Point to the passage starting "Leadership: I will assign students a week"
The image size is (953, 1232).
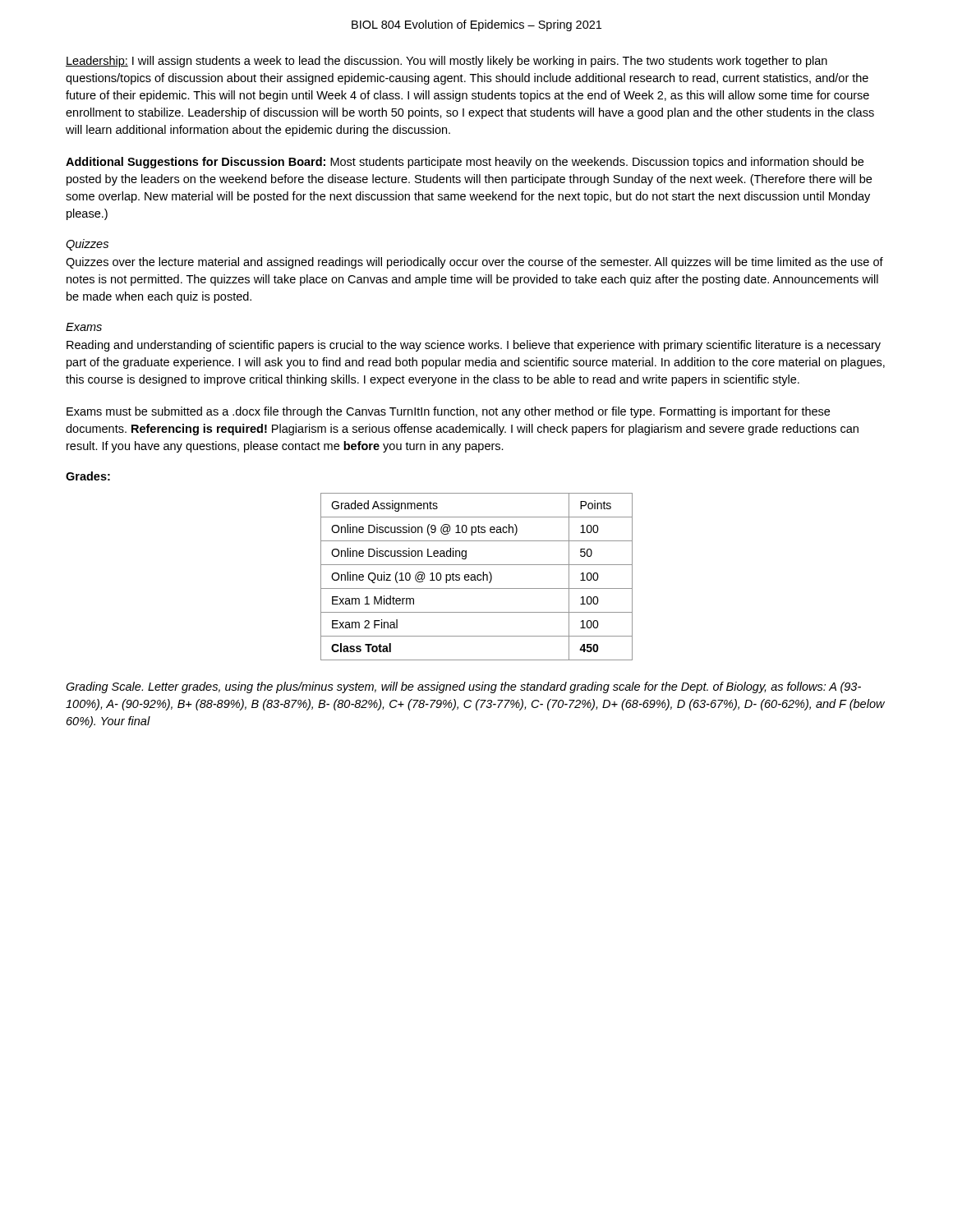coord(470,95)
